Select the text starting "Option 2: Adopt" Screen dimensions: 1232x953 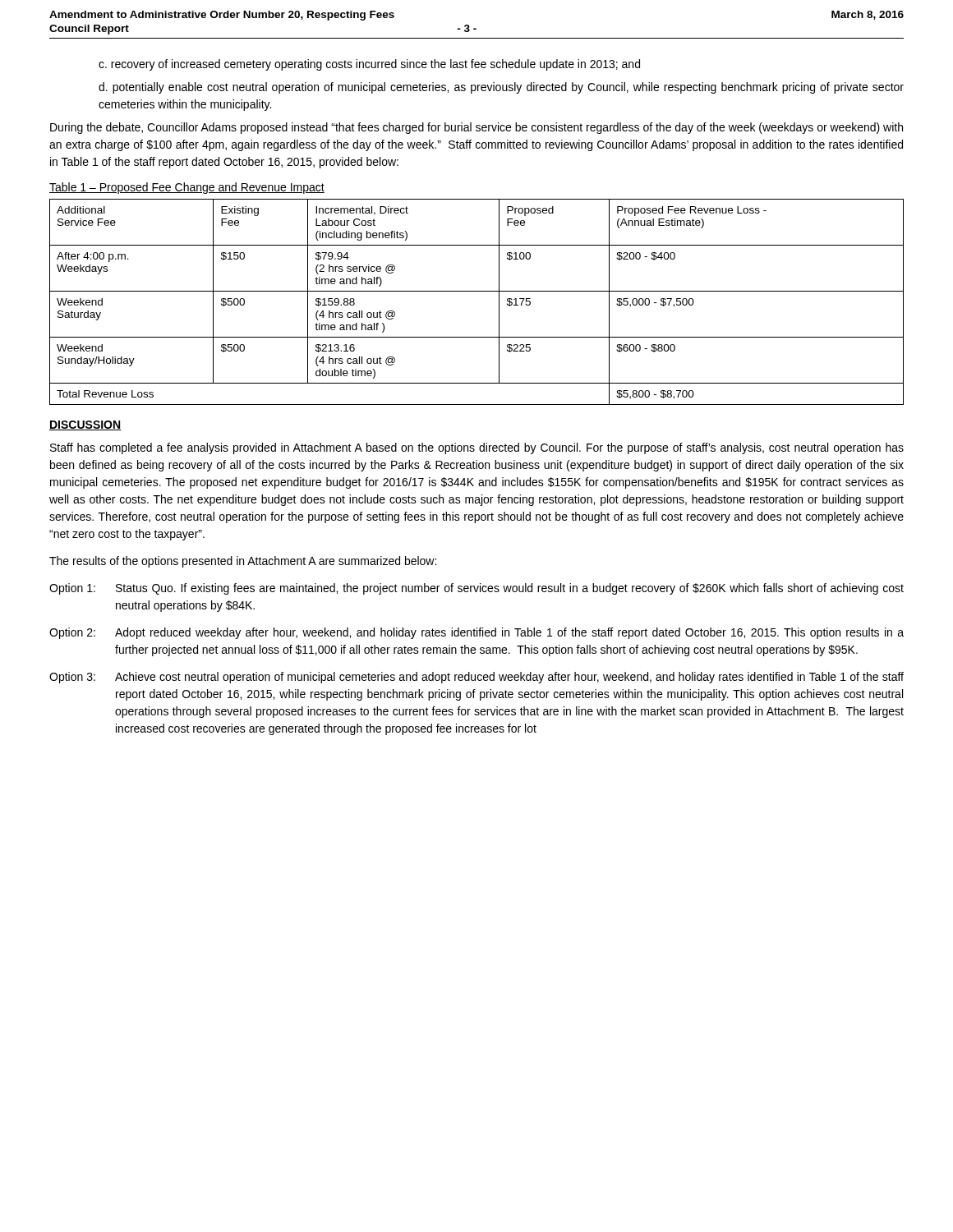point(476,641)
